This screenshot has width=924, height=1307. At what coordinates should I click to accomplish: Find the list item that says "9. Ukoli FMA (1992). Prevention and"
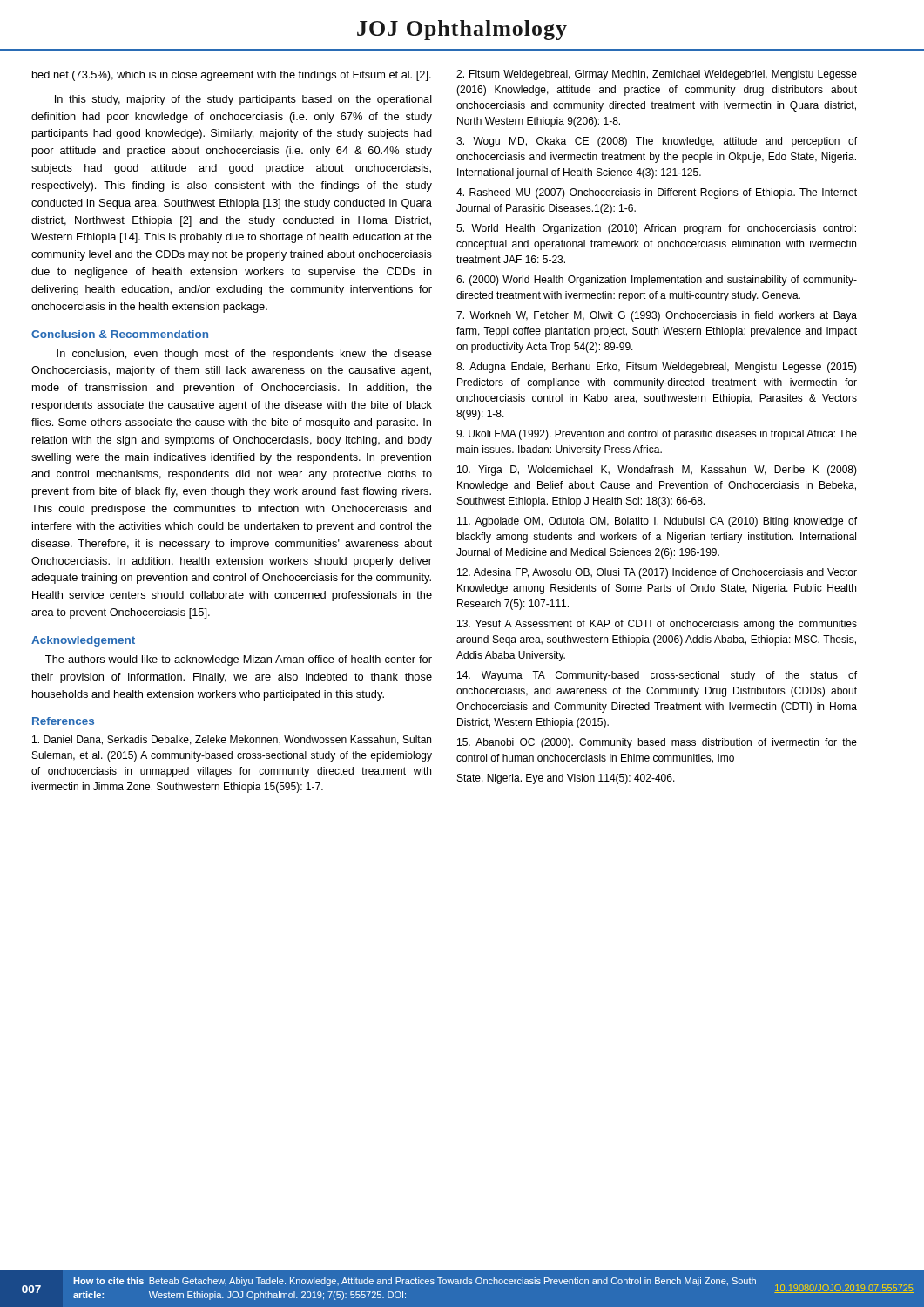657,442
